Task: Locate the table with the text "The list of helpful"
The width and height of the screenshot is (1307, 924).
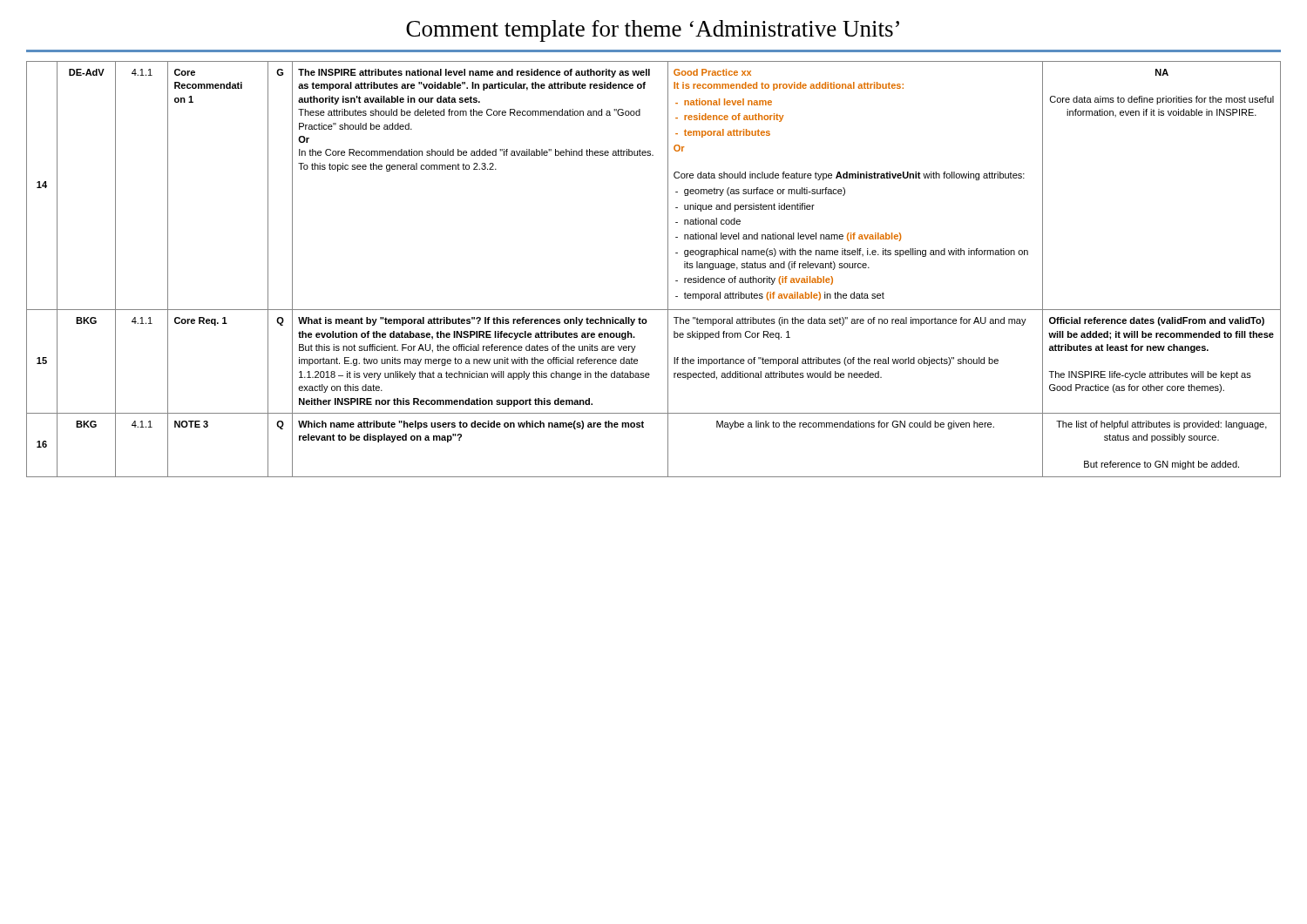Action: 654,269
